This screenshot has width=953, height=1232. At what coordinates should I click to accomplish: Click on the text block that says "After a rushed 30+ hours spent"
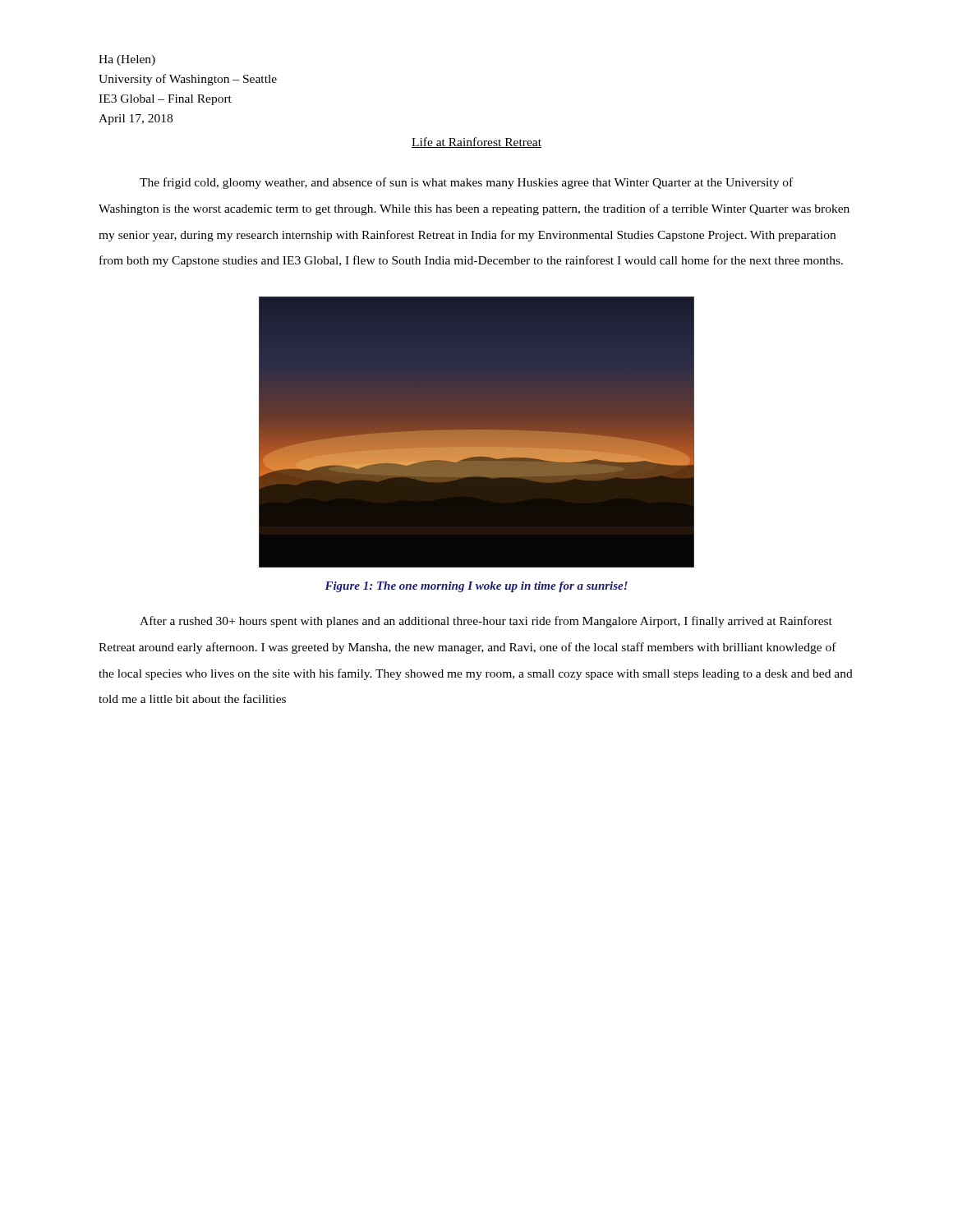click(476, 660)
